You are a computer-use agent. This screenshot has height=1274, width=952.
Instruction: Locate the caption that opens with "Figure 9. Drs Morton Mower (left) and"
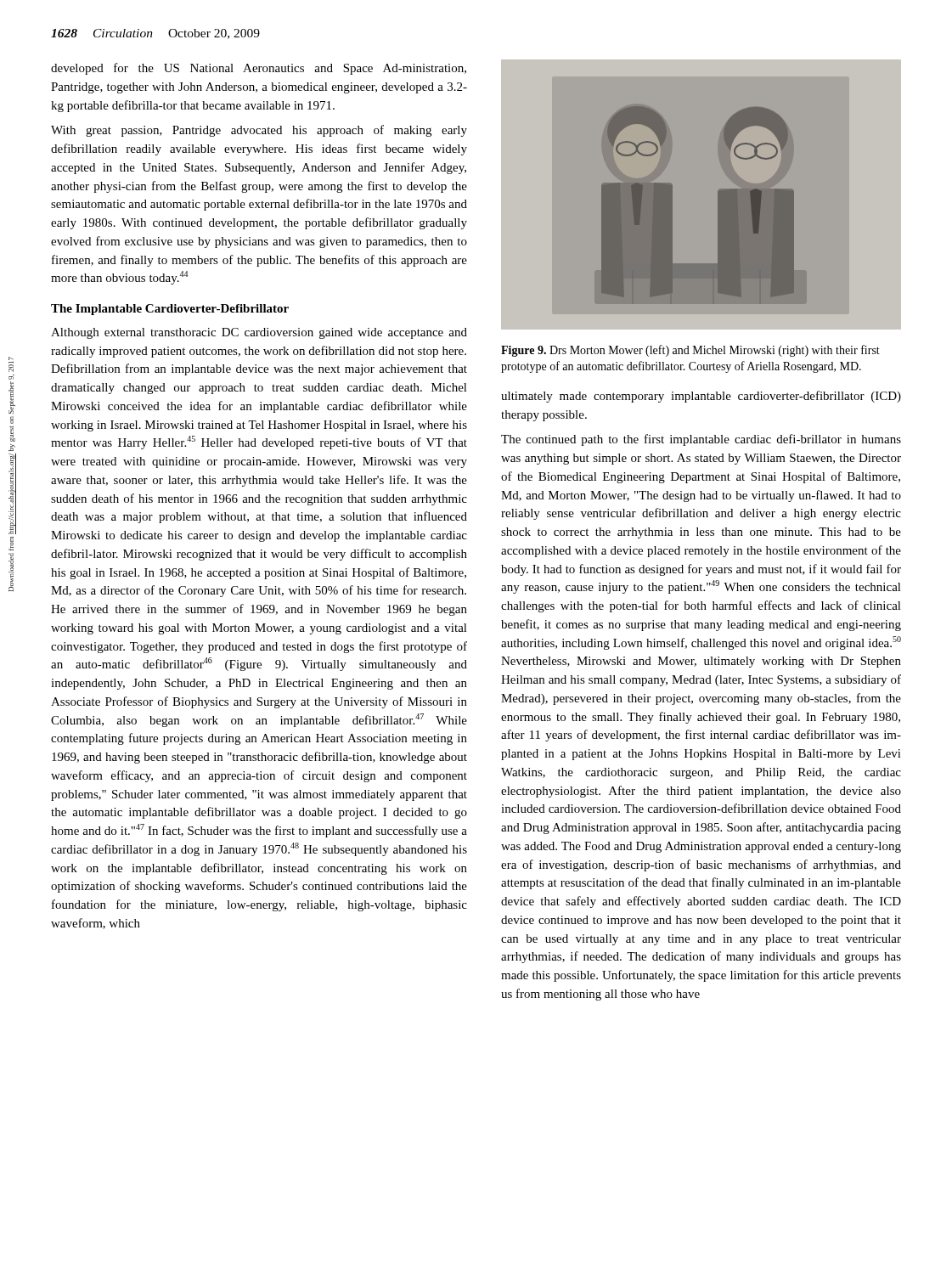pos(690,358)
